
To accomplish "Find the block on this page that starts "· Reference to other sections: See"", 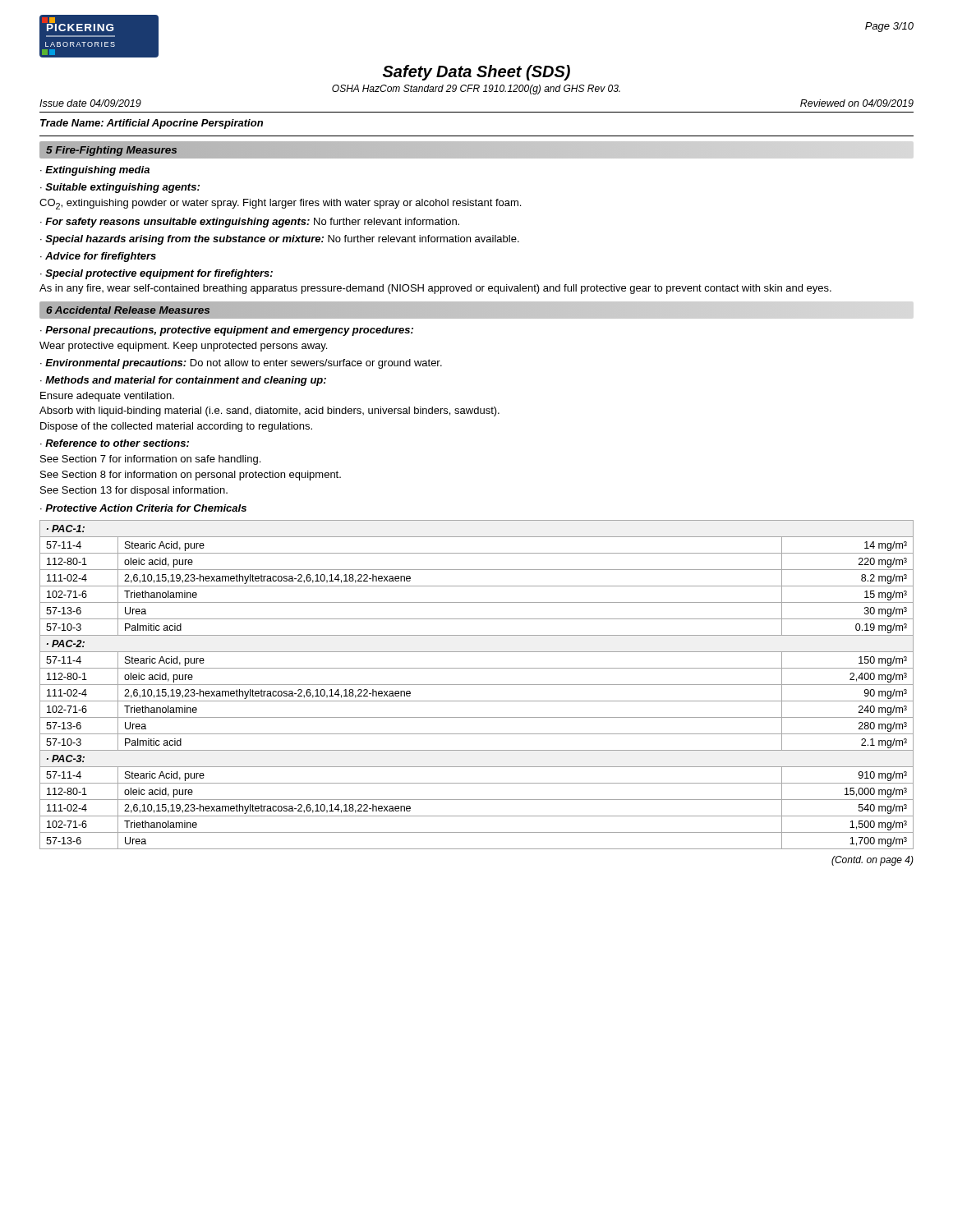I will point(115,443).
